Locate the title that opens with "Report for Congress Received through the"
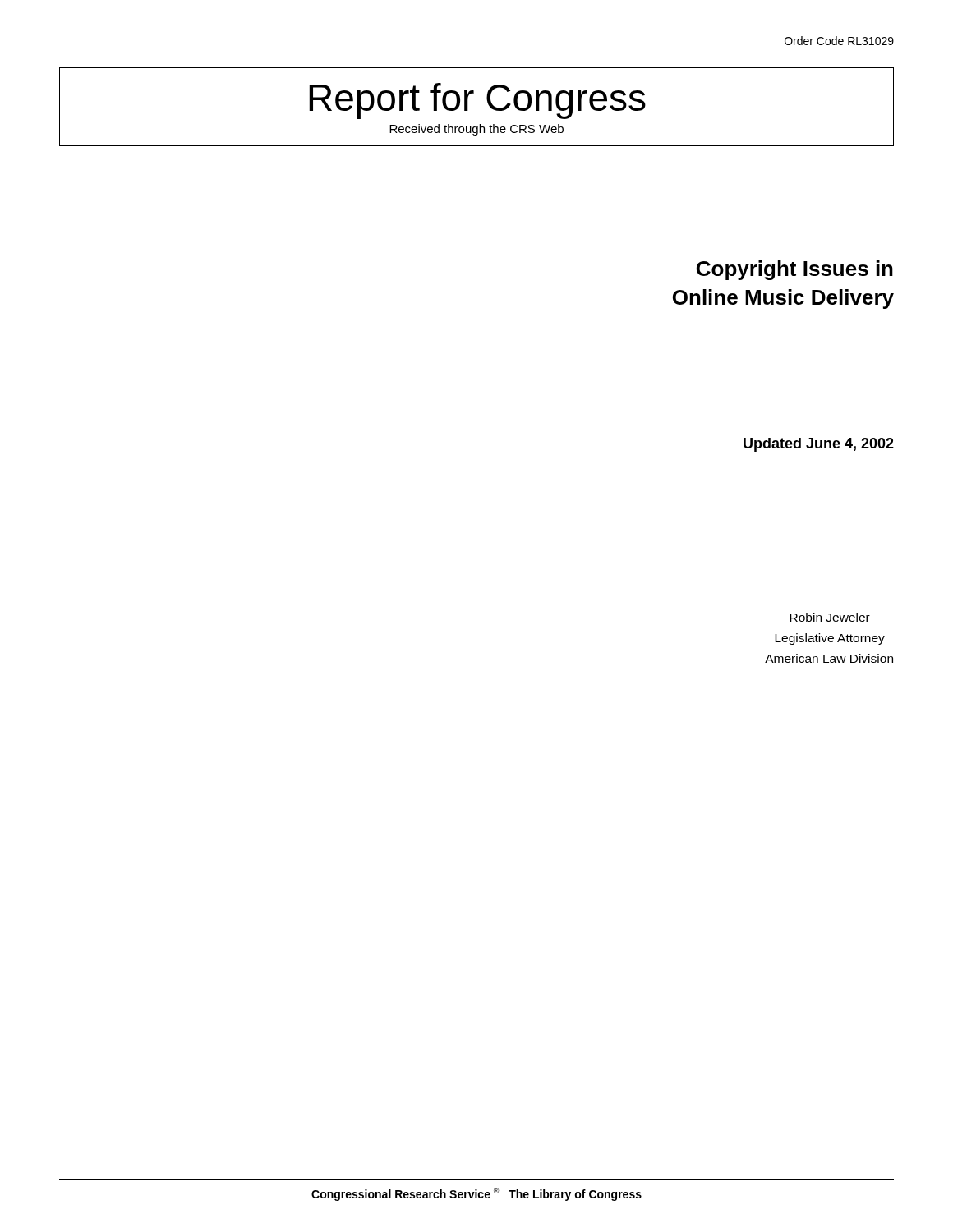Viewport: 953px width, 1232px height. coord(476,106)
